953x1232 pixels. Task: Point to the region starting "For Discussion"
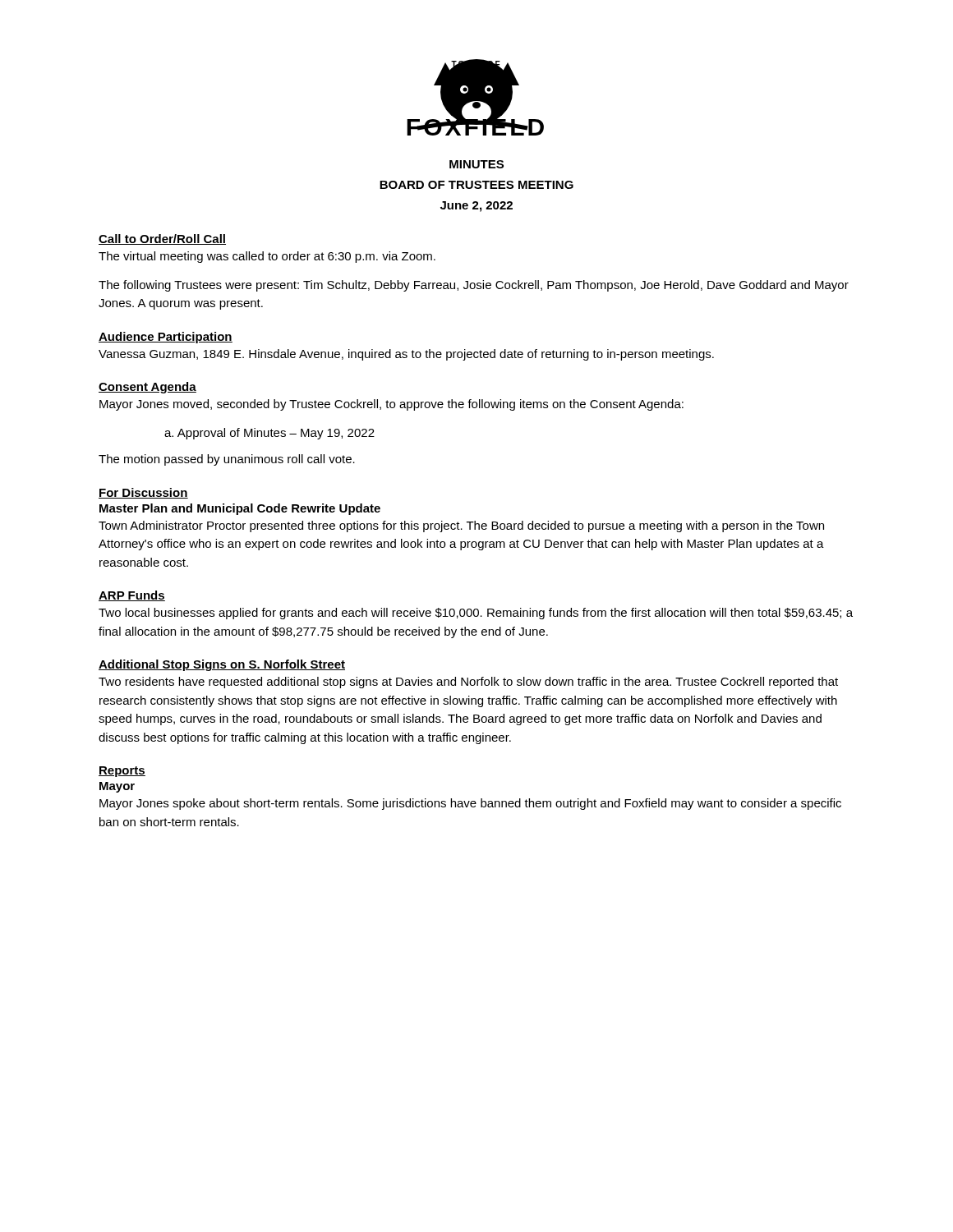point(143,492)
